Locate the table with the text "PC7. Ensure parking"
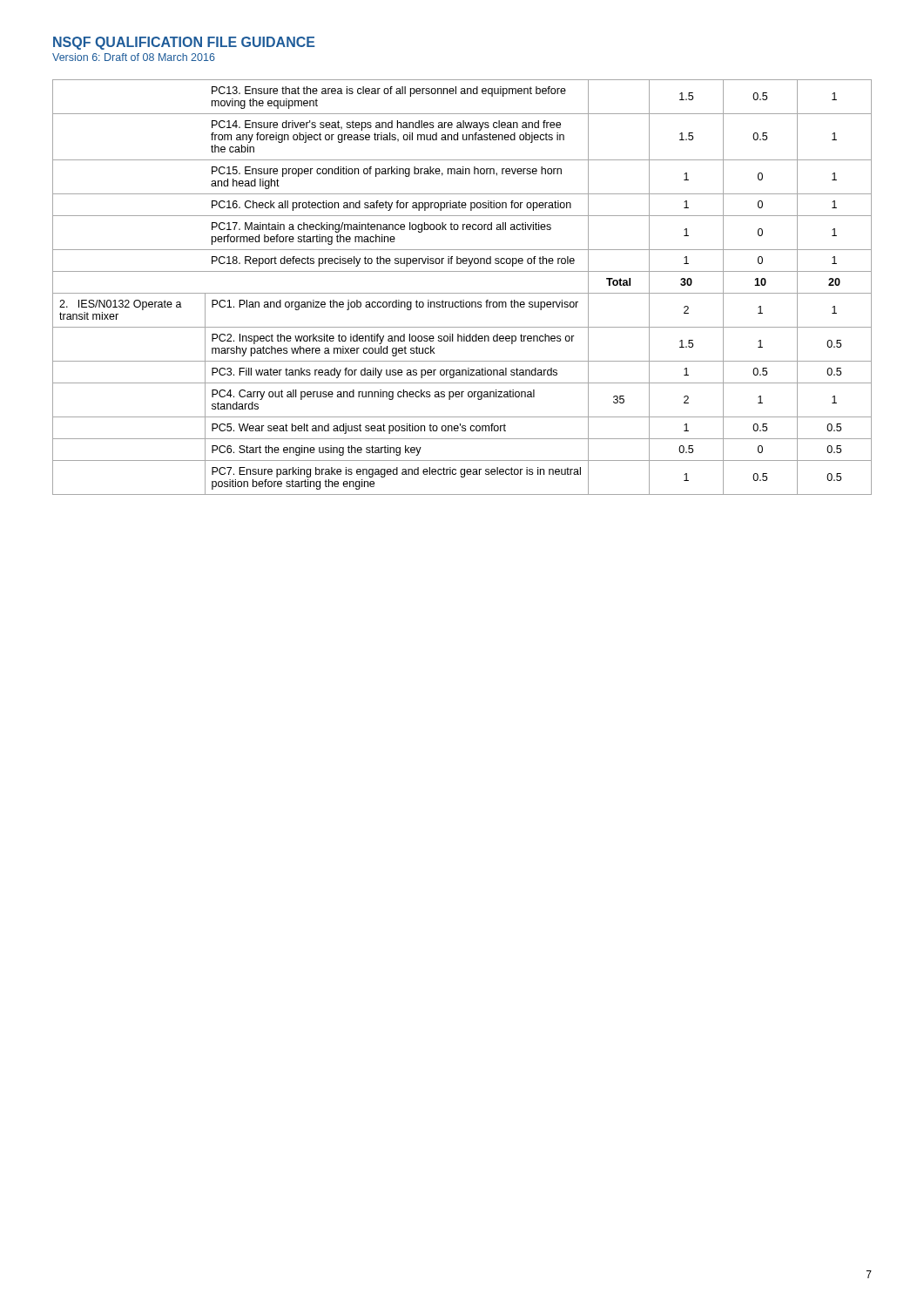The width and height of the screenshot is (924, 1307). pyautogui.click(x=462, y=287)
